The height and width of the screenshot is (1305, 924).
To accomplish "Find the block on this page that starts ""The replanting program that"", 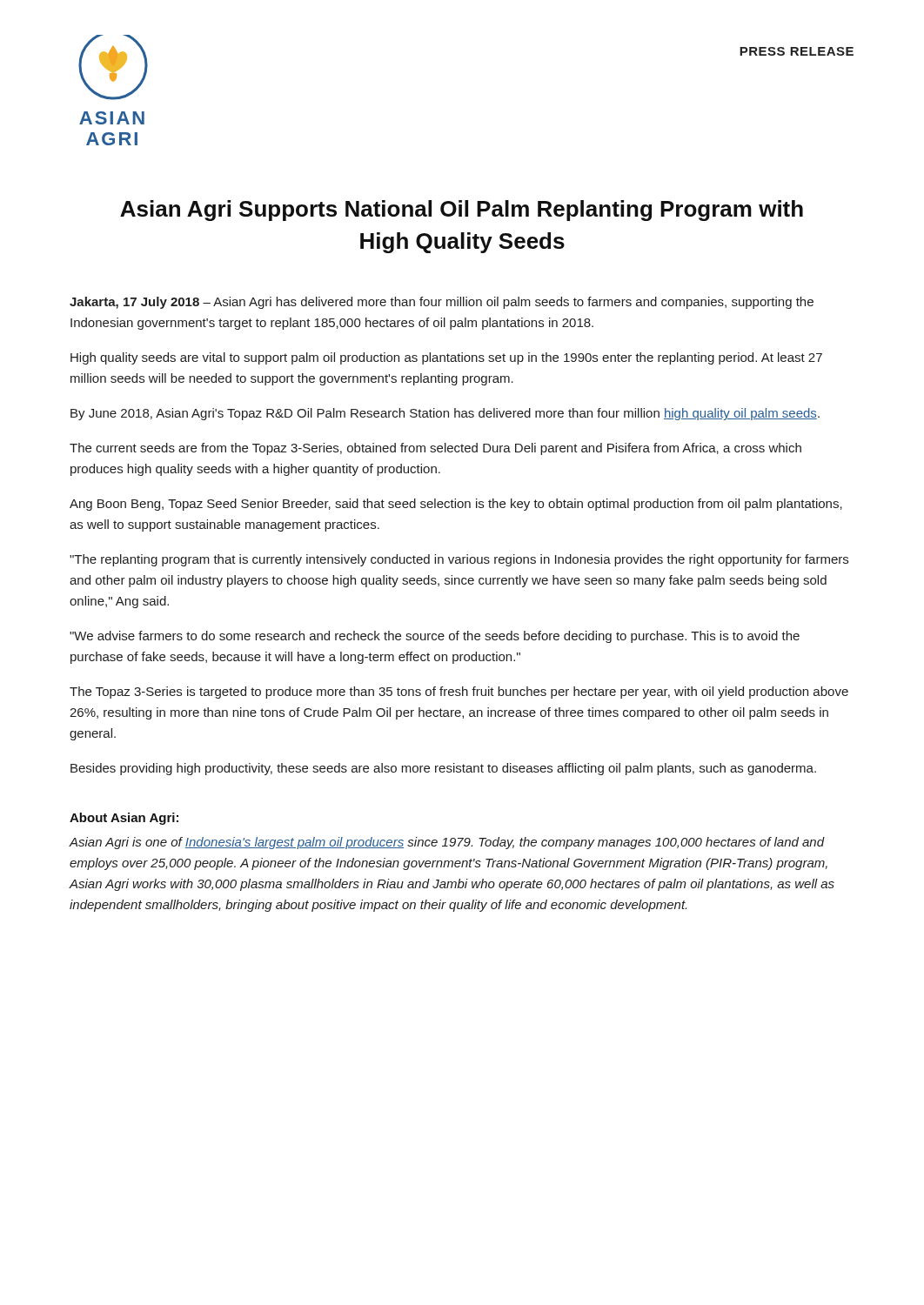I will click(x=459, y=580).
